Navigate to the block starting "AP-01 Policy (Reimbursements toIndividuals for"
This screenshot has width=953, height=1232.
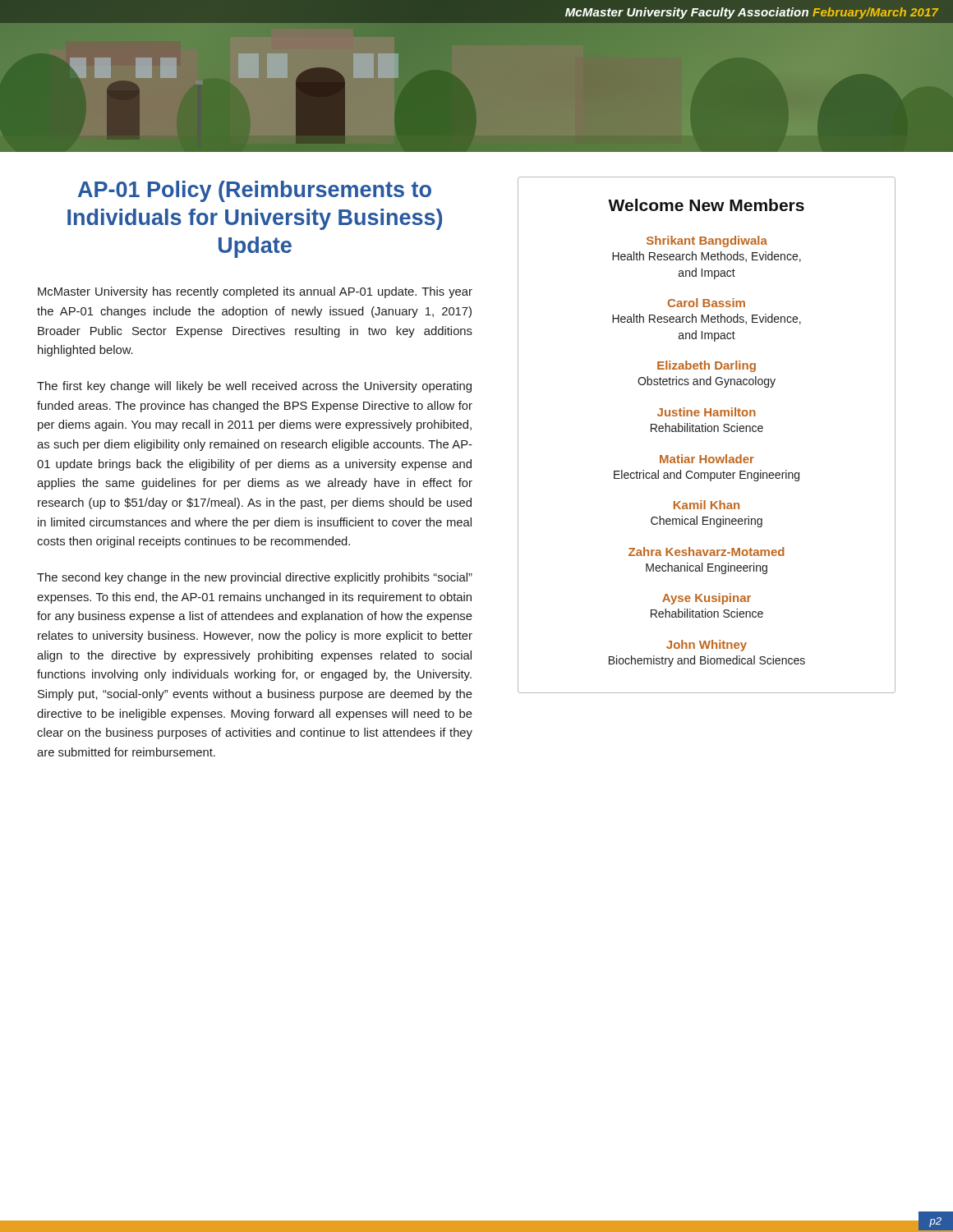[x=255, y=218]
